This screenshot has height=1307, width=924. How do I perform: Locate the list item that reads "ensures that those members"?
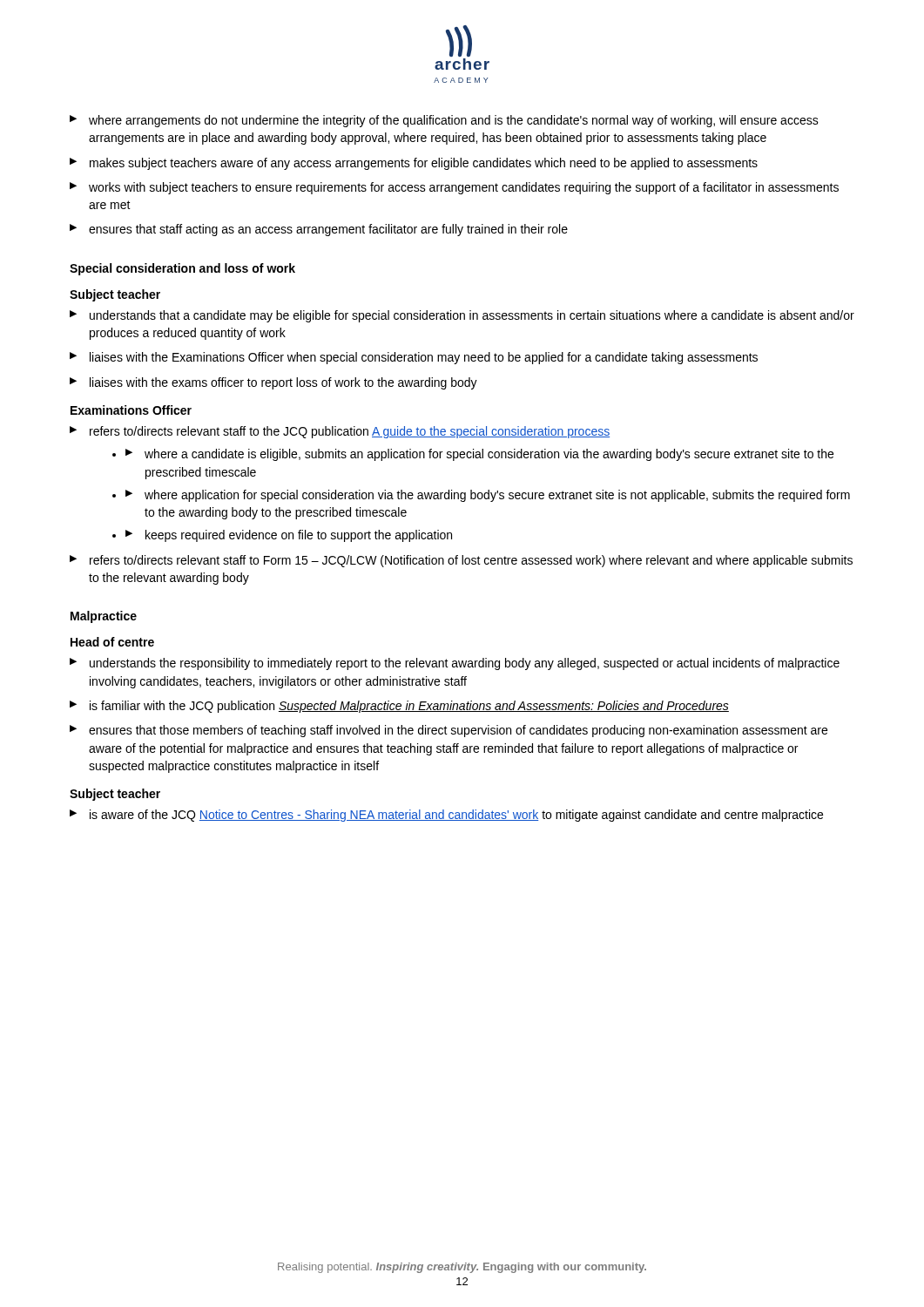(458, 748)
